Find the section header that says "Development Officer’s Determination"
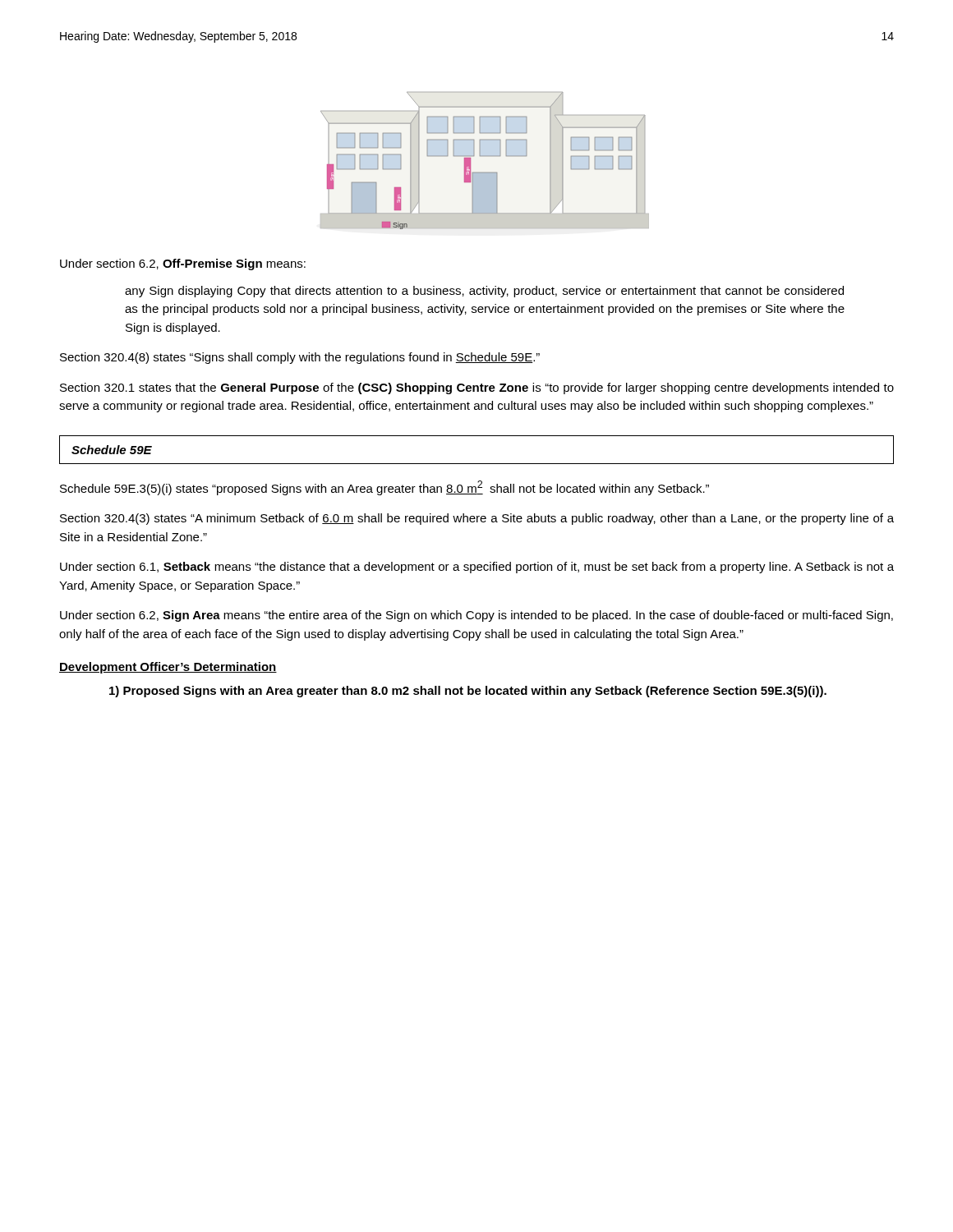Screen dimensions: 1232x953 pos(168,668)
